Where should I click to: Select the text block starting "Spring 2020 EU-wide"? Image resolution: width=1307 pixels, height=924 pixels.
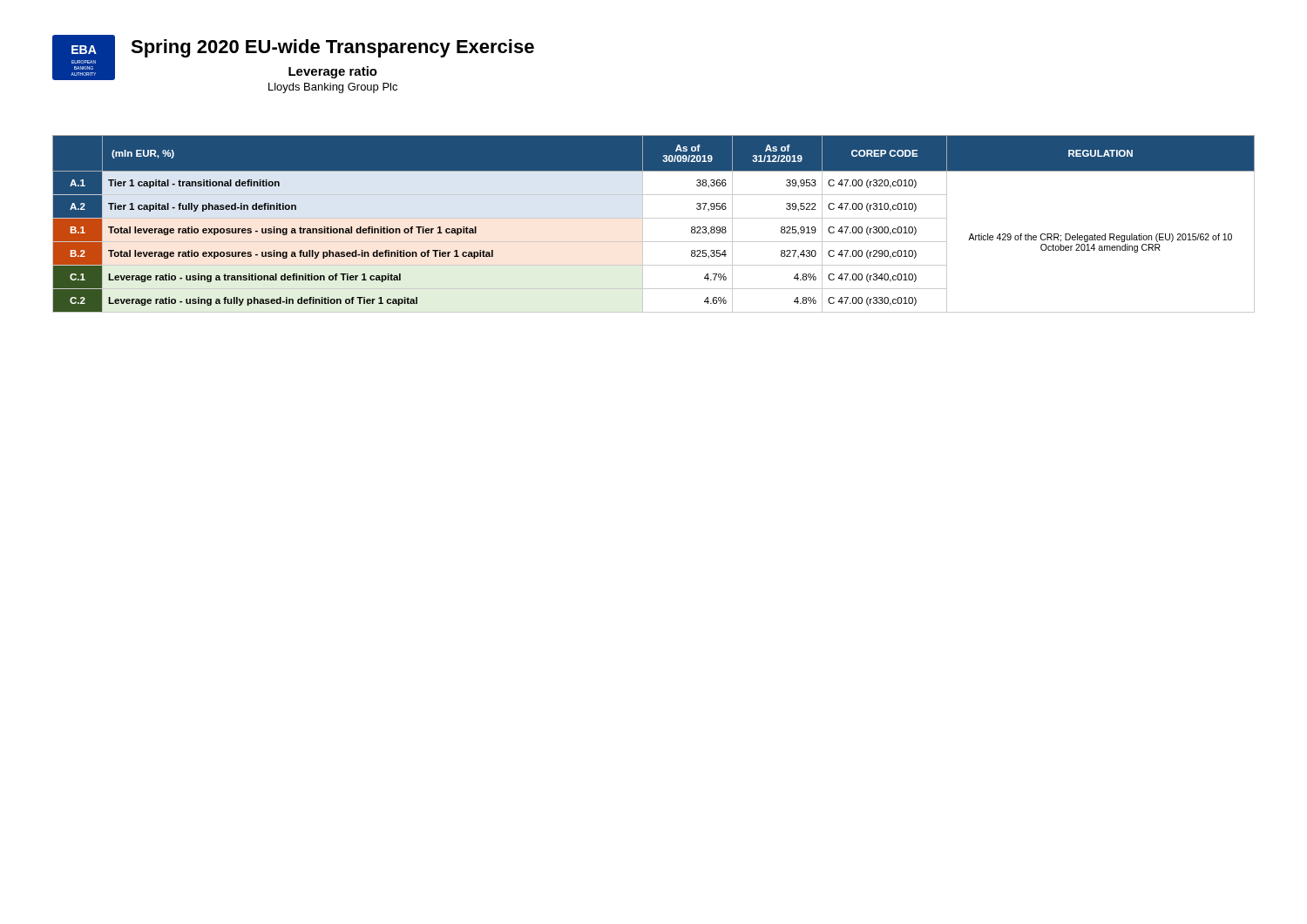[x=333, y=47]
